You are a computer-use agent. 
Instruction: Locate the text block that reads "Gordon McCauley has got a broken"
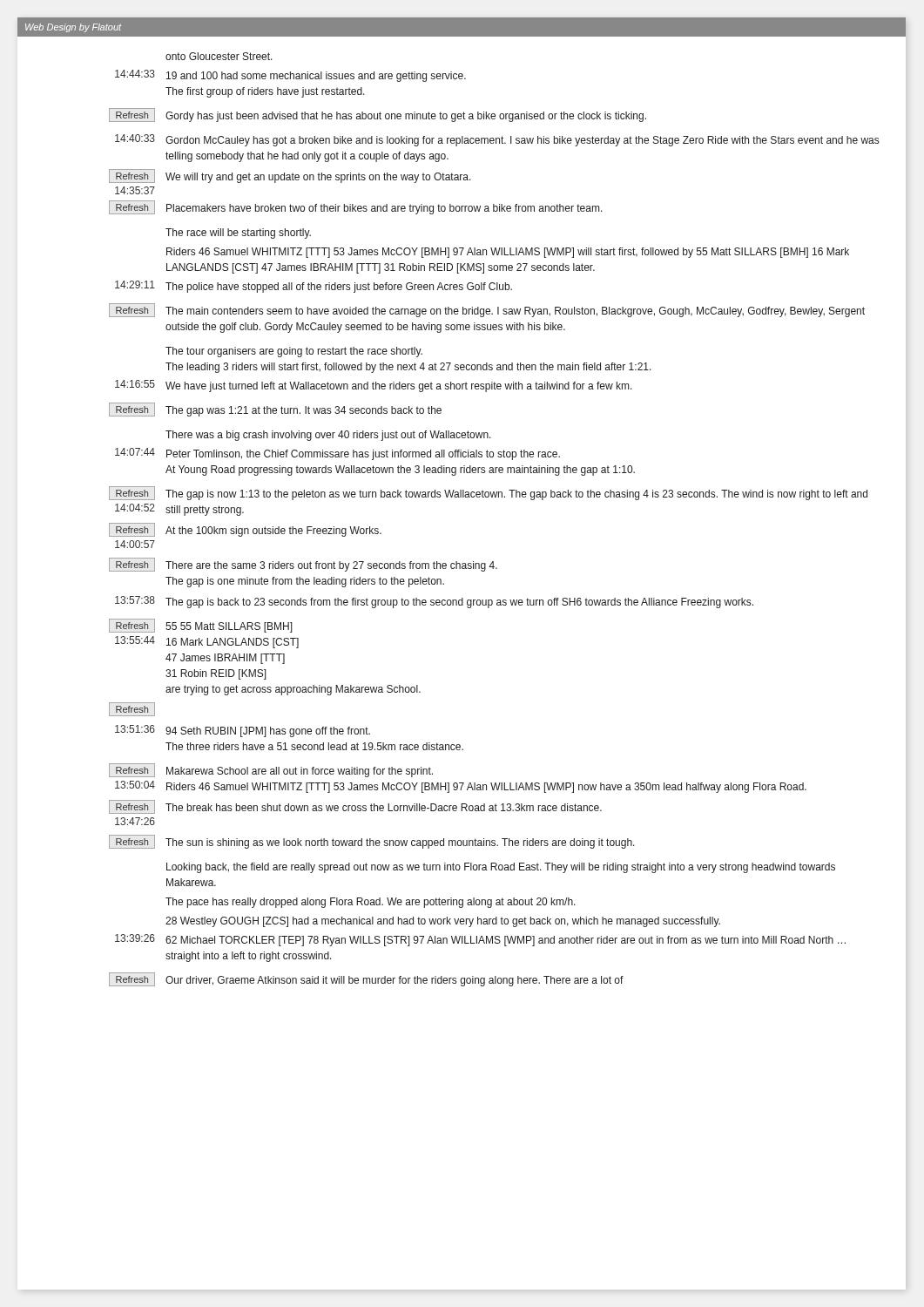tap(522, 148)
